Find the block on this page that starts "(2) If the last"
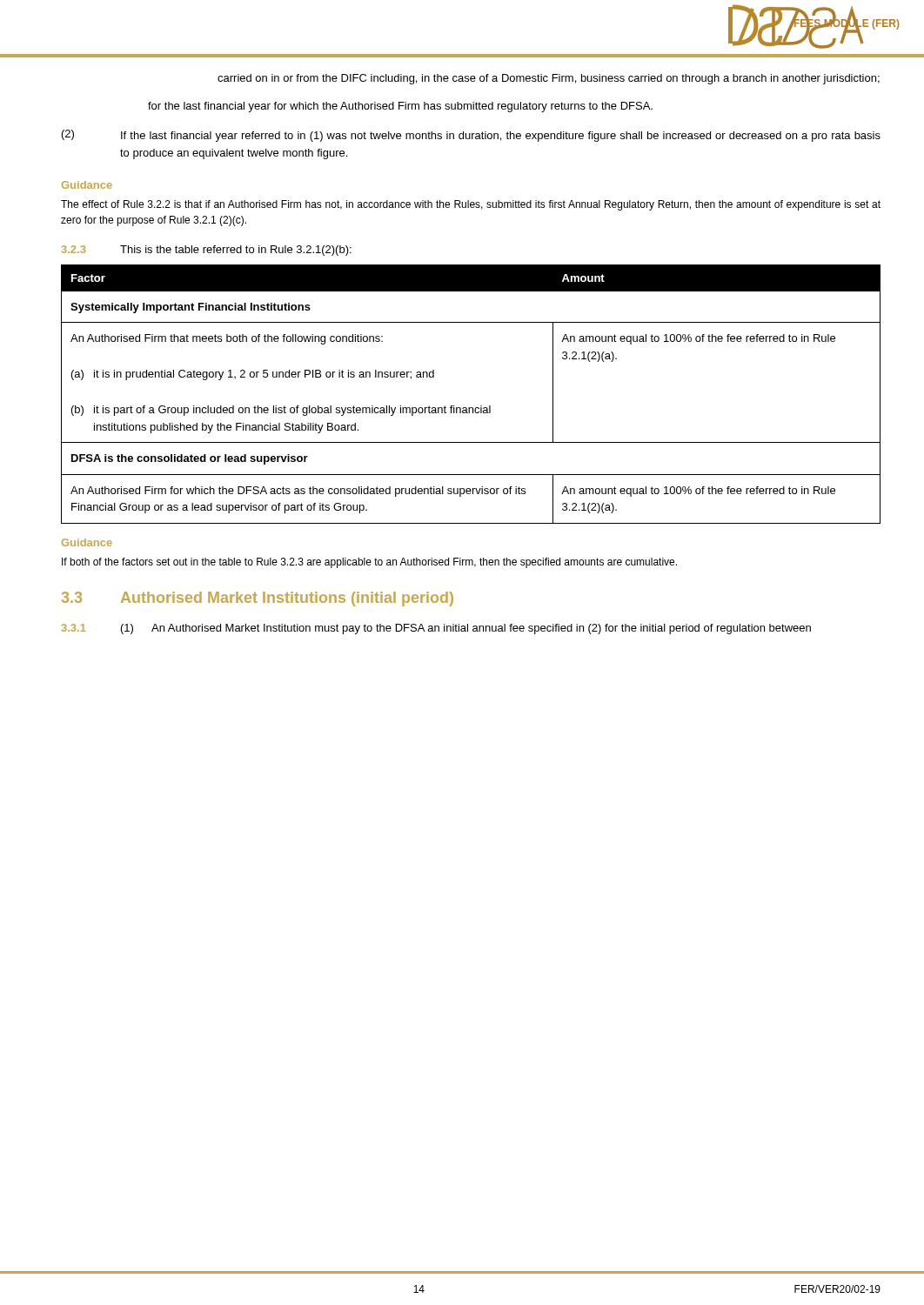The height and width of the screenshot is (1305, 924). click(x=471, y=145)
